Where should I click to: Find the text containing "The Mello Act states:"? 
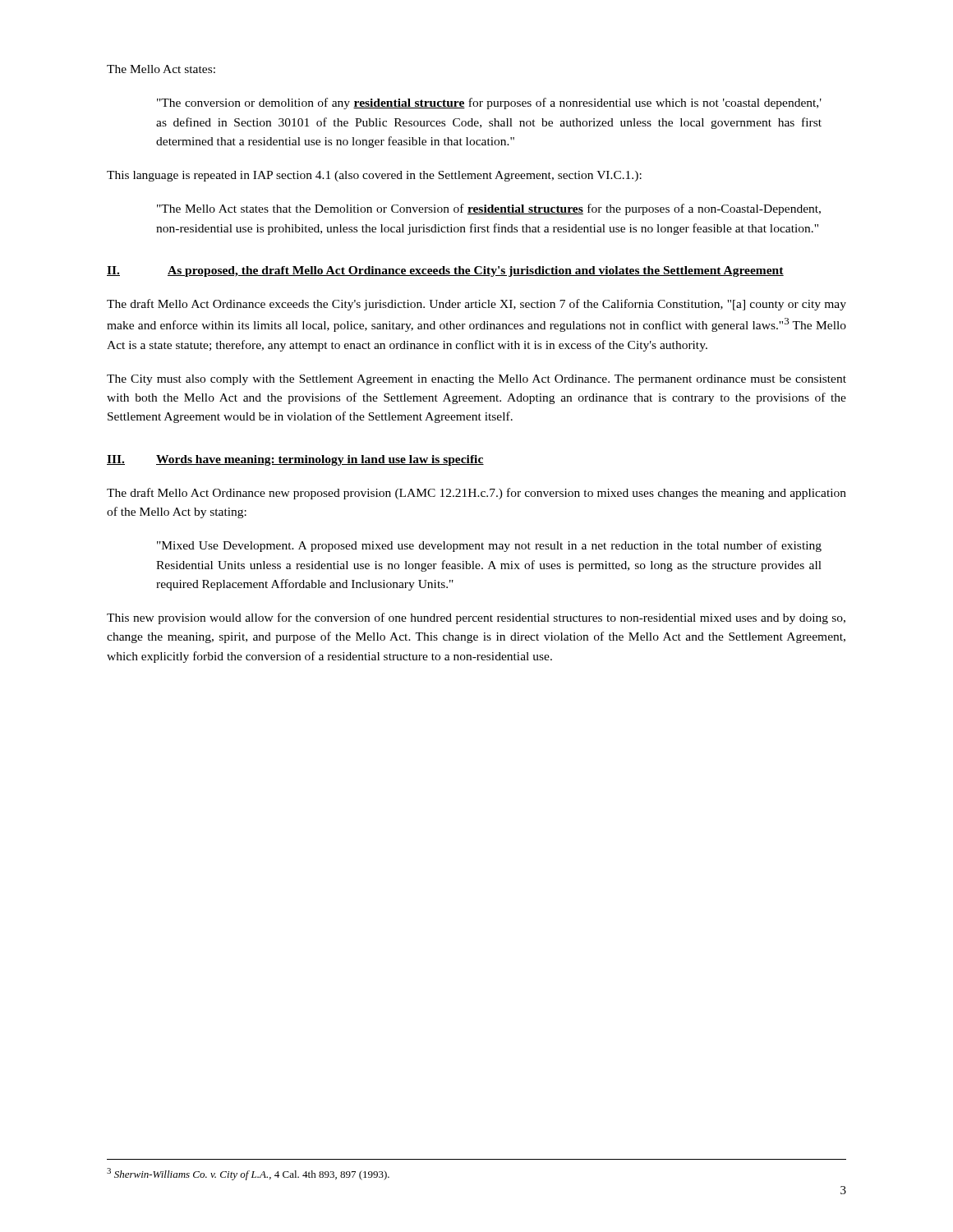click(161, 69)
